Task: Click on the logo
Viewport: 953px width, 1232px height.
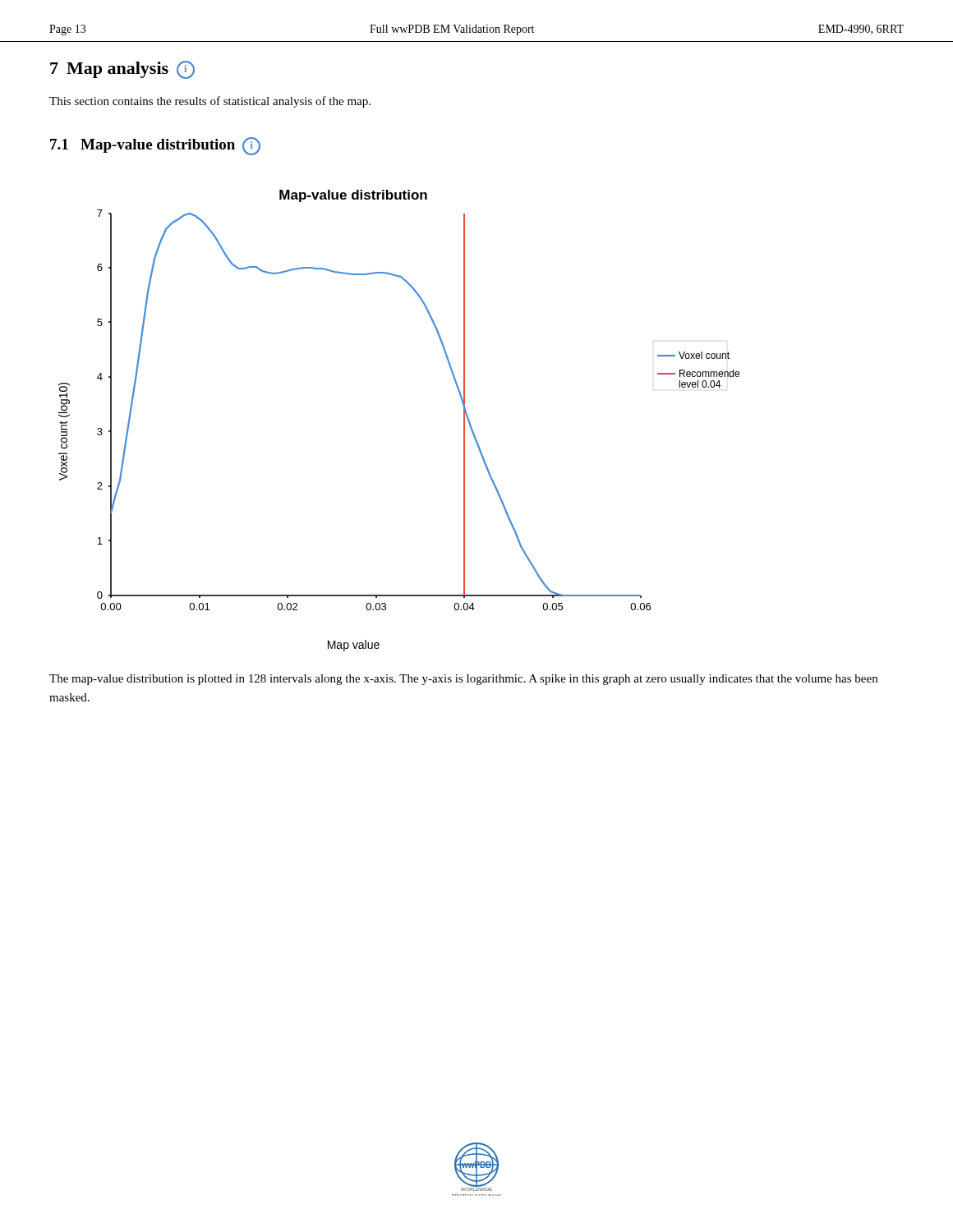Action: click(476, 1169)
